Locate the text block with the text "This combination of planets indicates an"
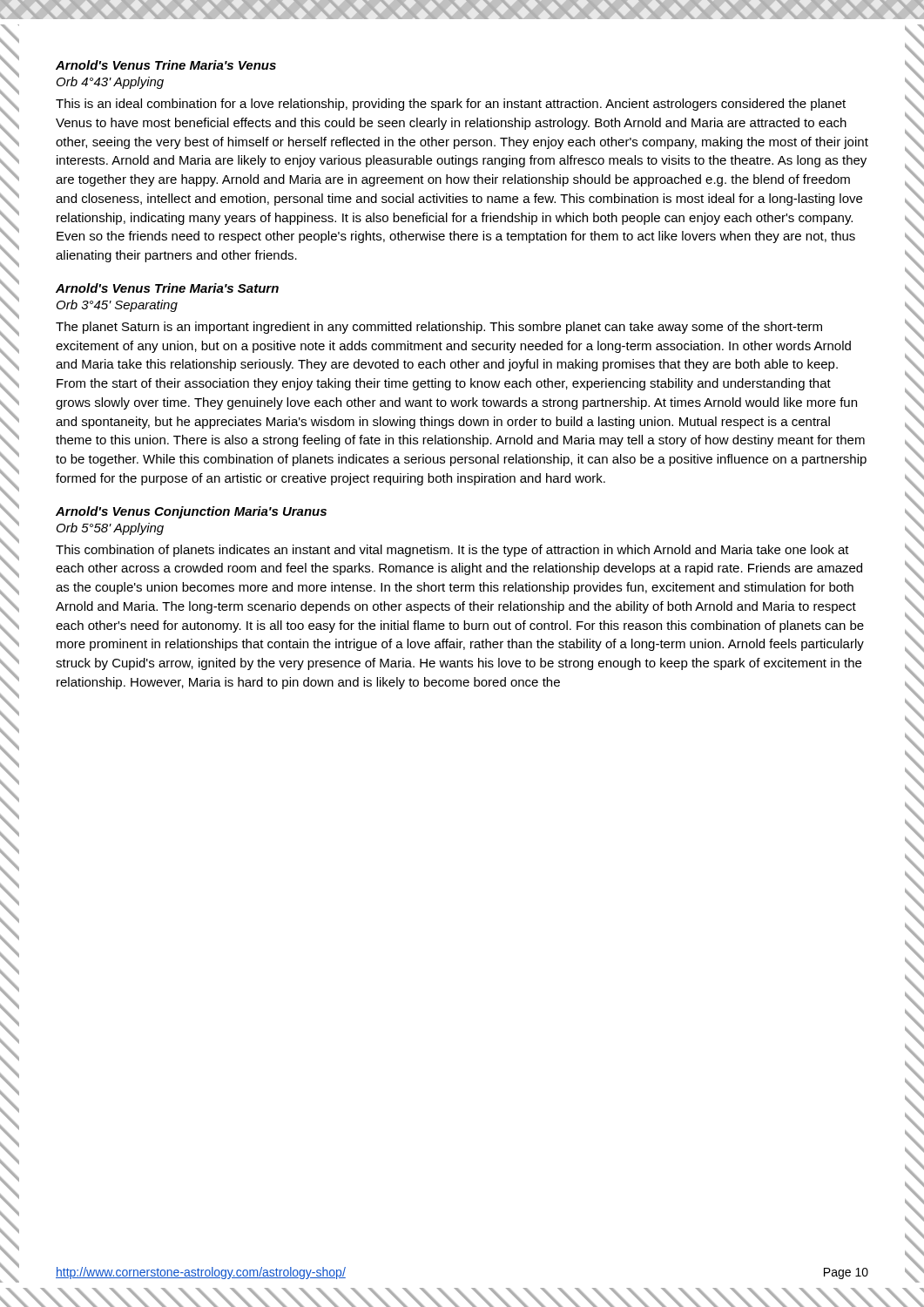The width and height of the screenshot is (924, 1307). pyautogui.click(x=460, y=615)
